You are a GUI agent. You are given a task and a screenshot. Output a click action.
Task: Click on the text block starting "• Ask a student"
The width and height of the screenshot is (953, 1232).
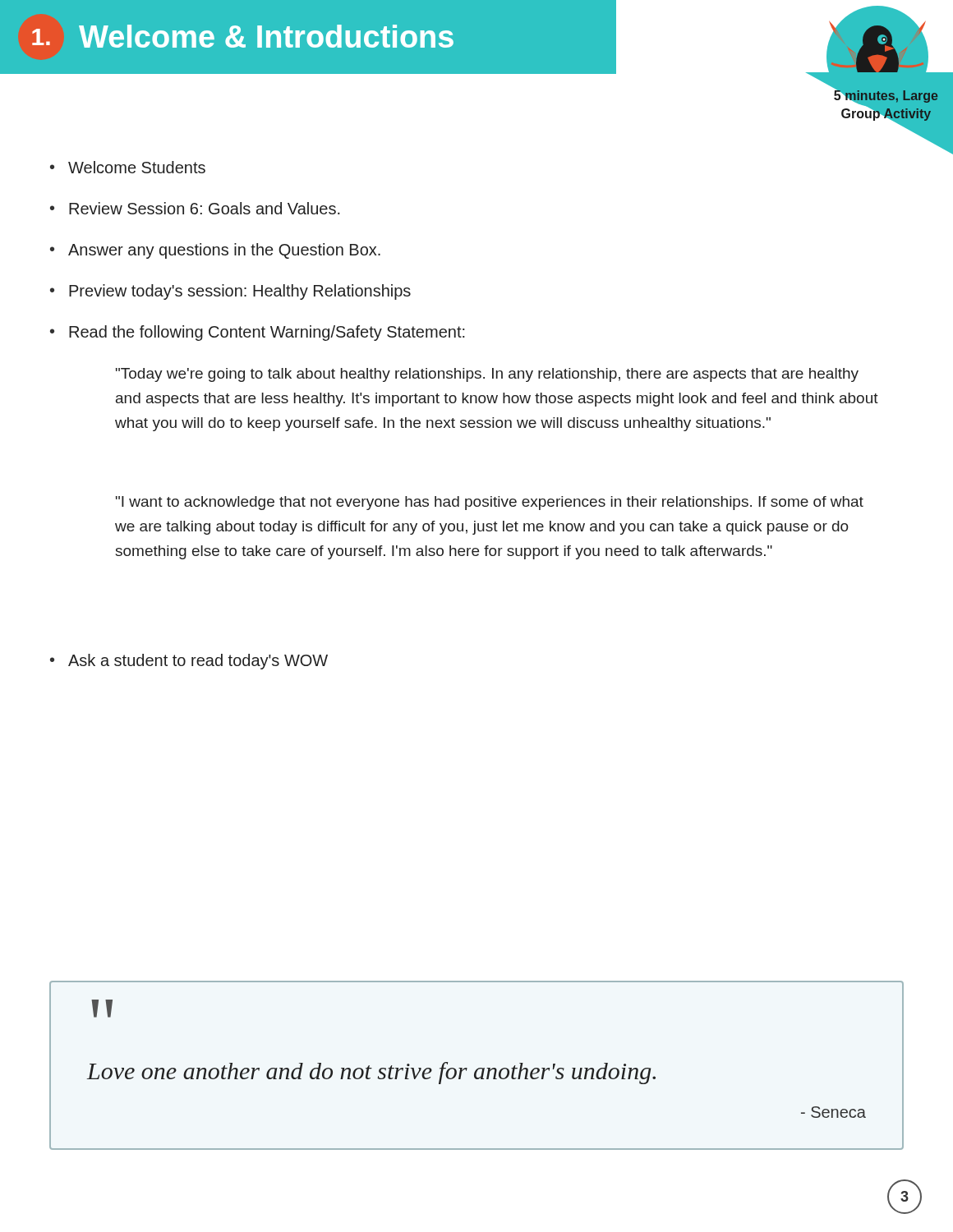189,661
